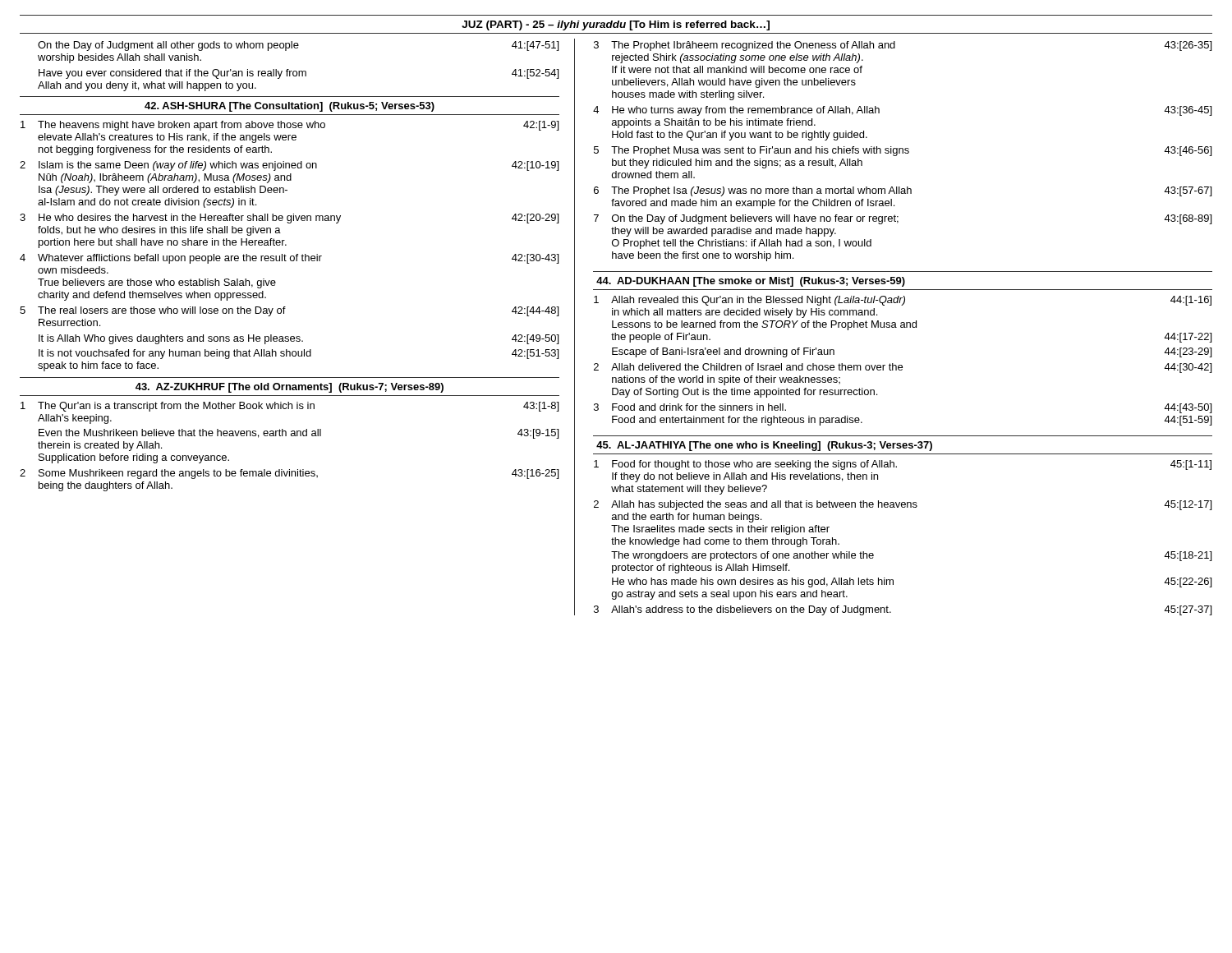This screenshot has height=953, width=1232.
Task: Click the passage that begins "1 The Qur'an is a transcript from"
Action: [x=290, y=431]
